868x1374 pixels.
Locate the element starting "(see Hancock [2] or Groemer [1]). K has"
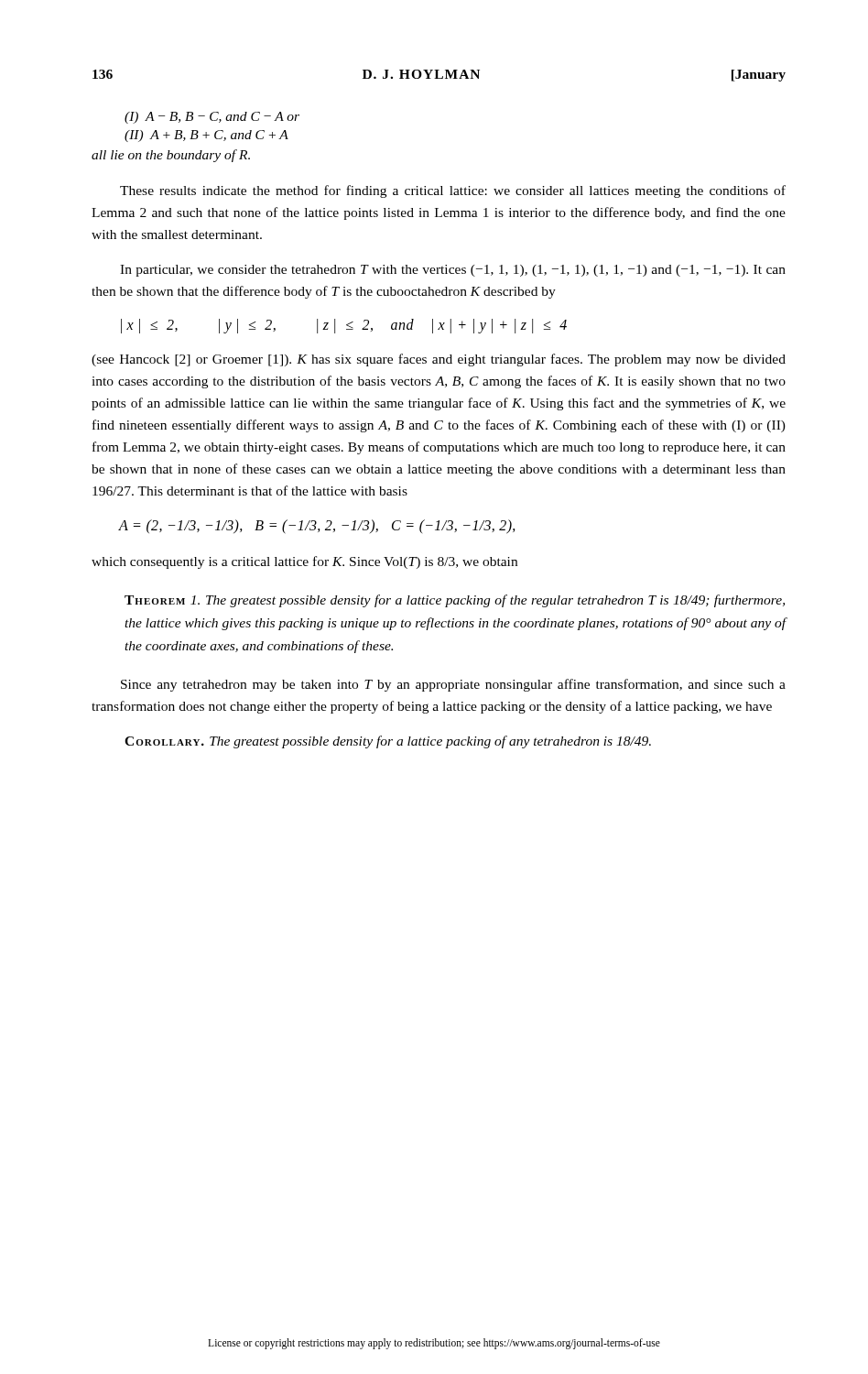coord(439,425)
